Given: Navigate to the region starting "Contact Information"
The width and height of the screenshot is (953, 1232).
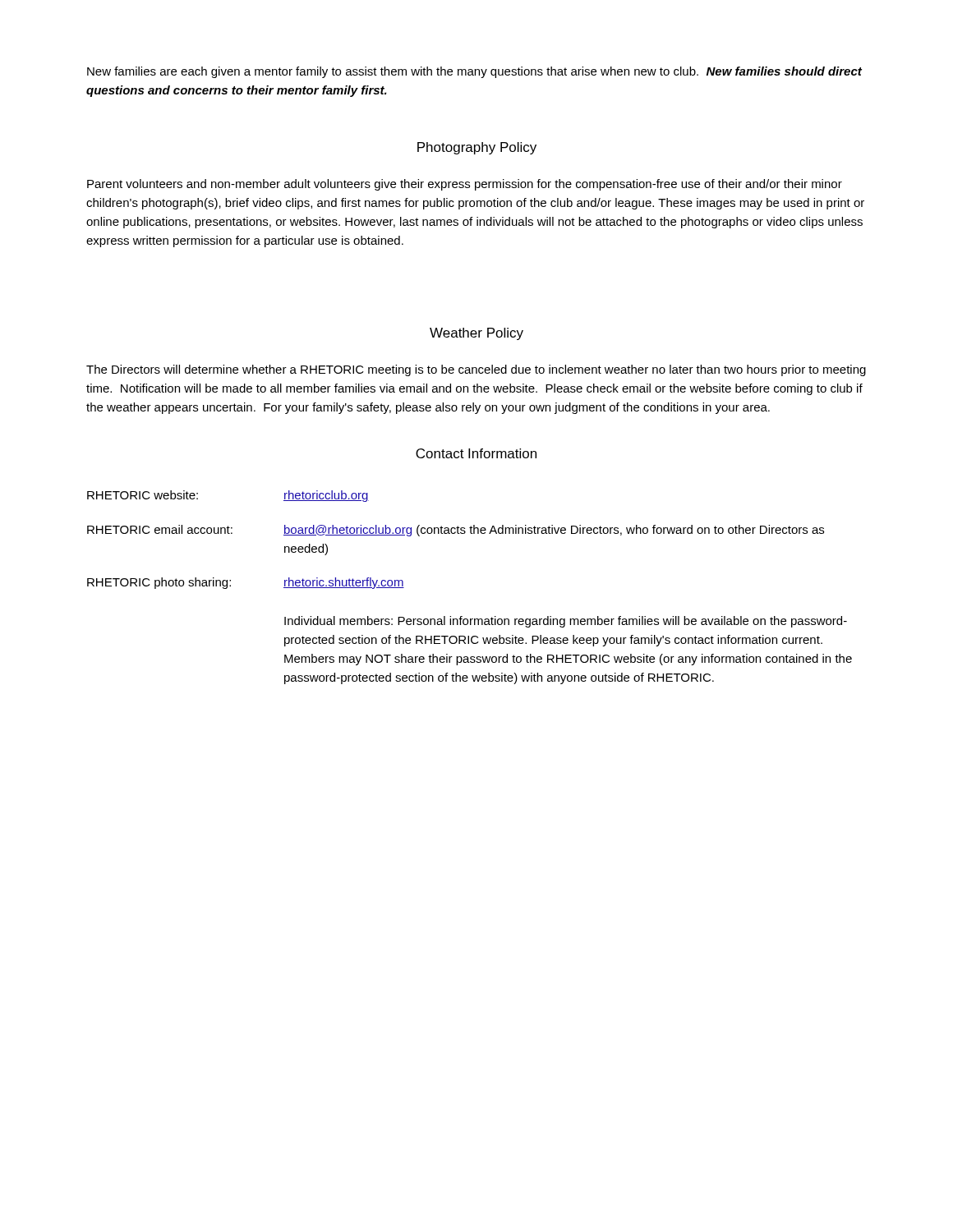Looking at the screenshot, I should 476,454.
